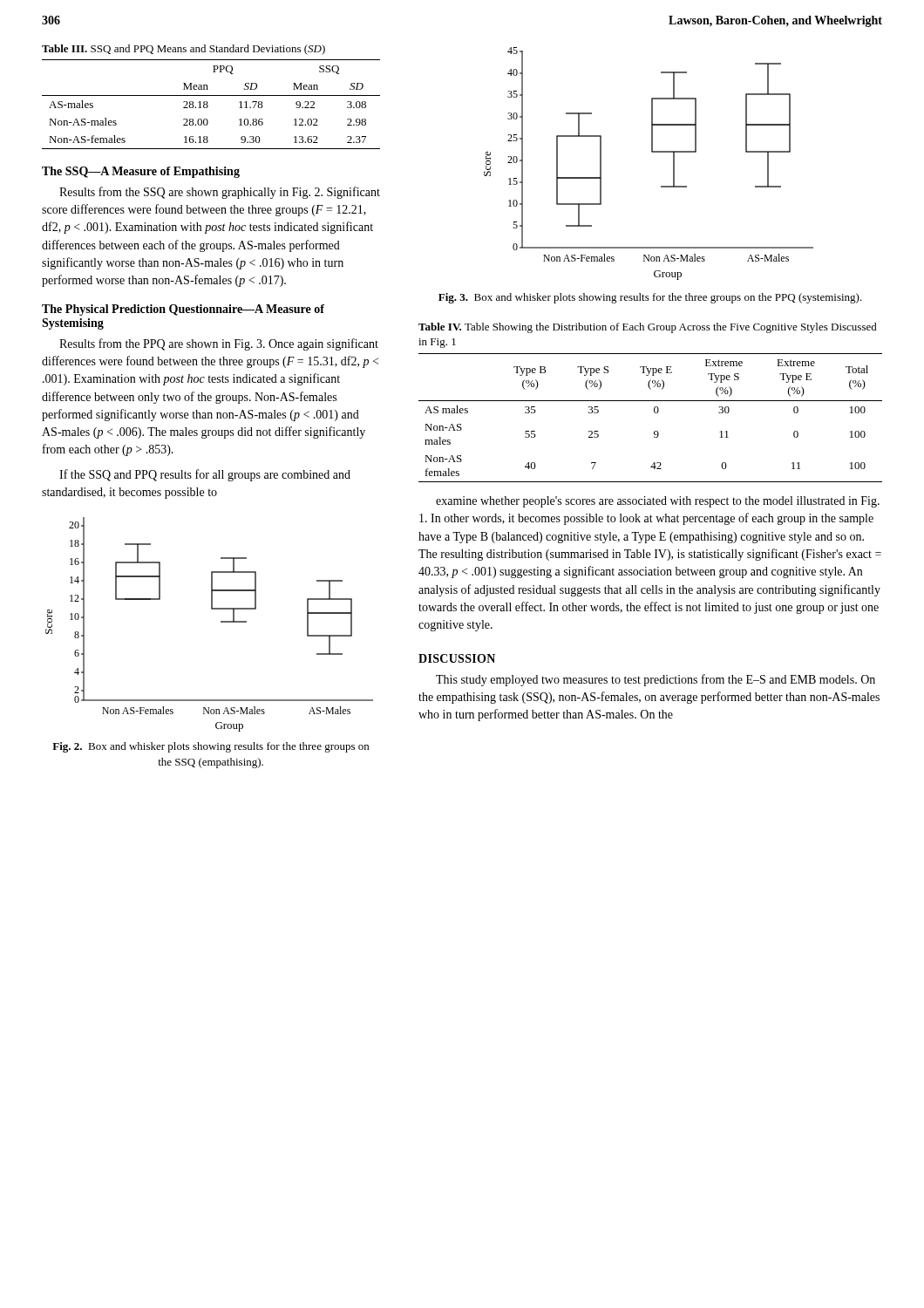This screenshot has height=1308, width=924.
Task: Click on the caption with the text "Fig. 2. Box"
Action: click(211, 754)
